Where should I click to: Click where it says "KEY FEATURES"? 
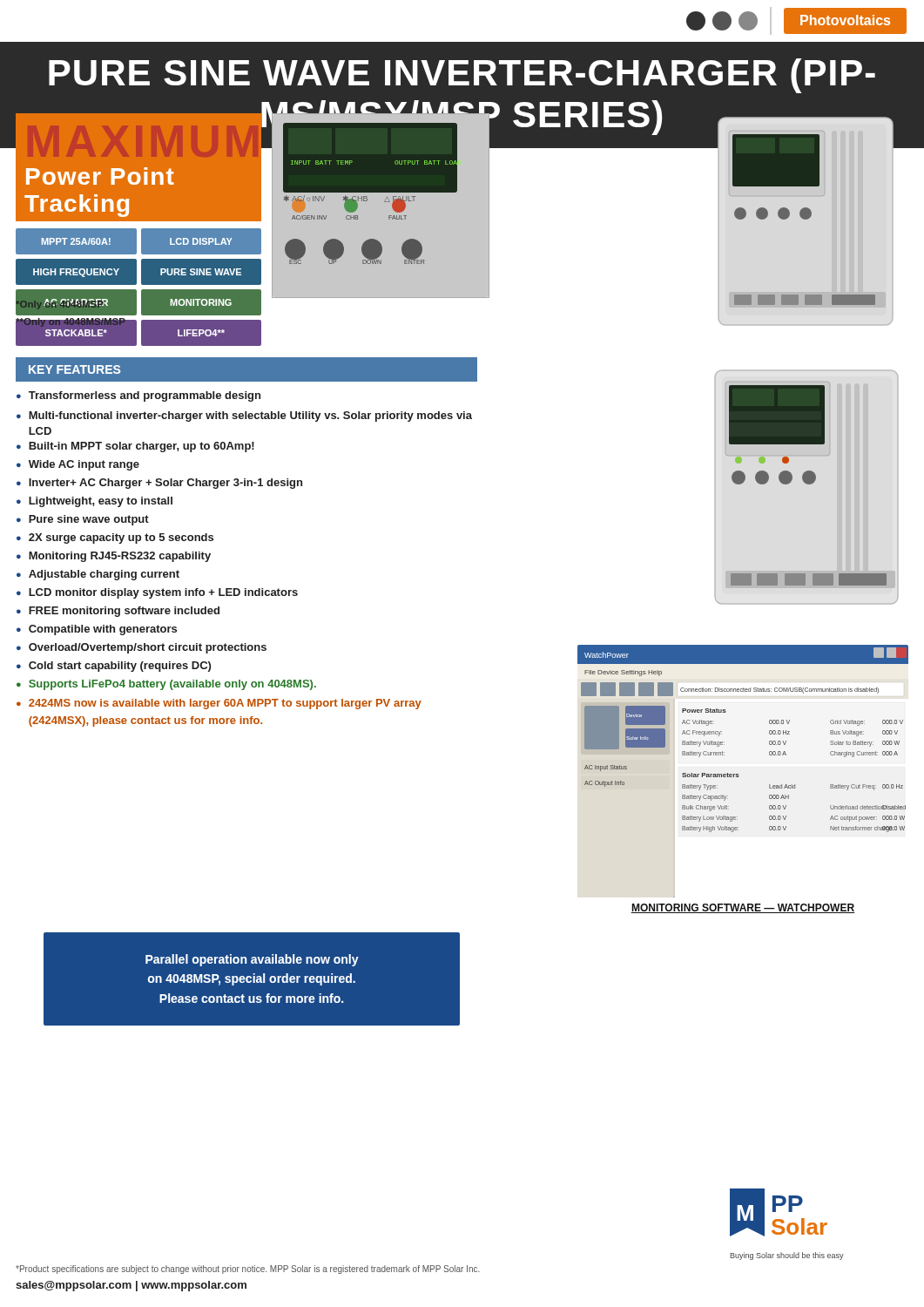[246, 369]
